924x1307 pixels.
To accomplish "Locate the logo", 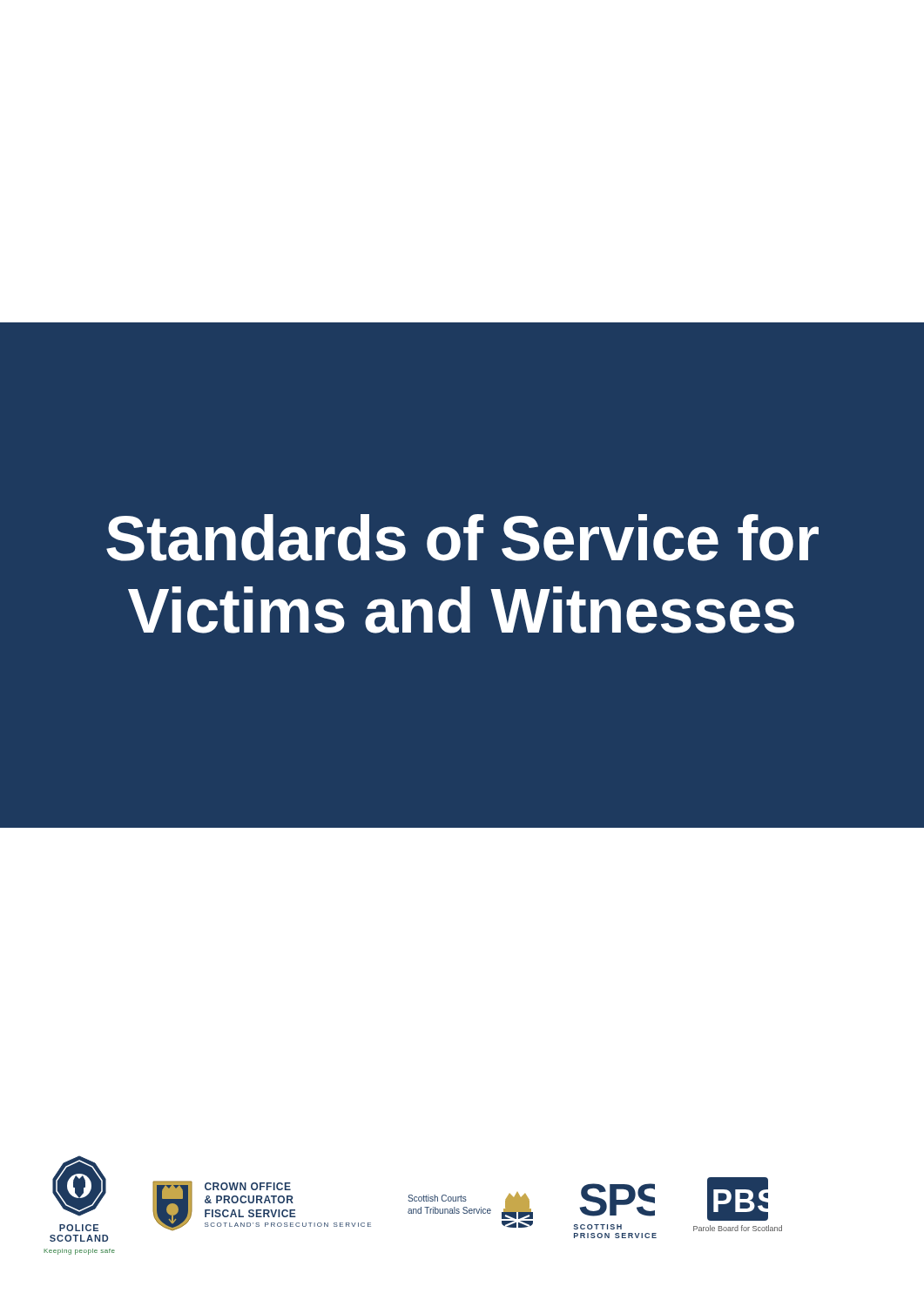I will [462, 1205].
